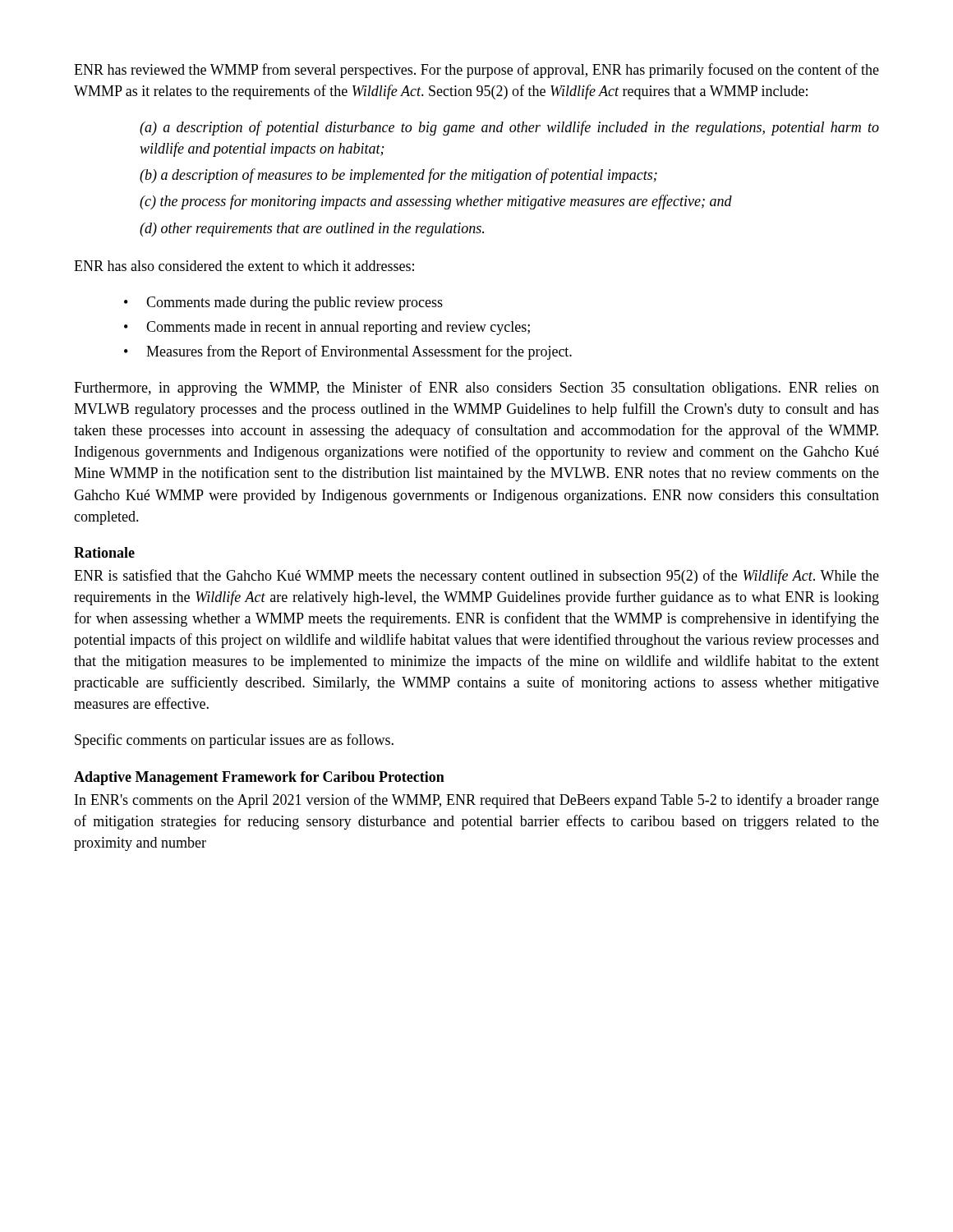Click the passage that begins "Measures from the Report of Environmental Assessment for"

pyautogui.click(x=359, y=351)
